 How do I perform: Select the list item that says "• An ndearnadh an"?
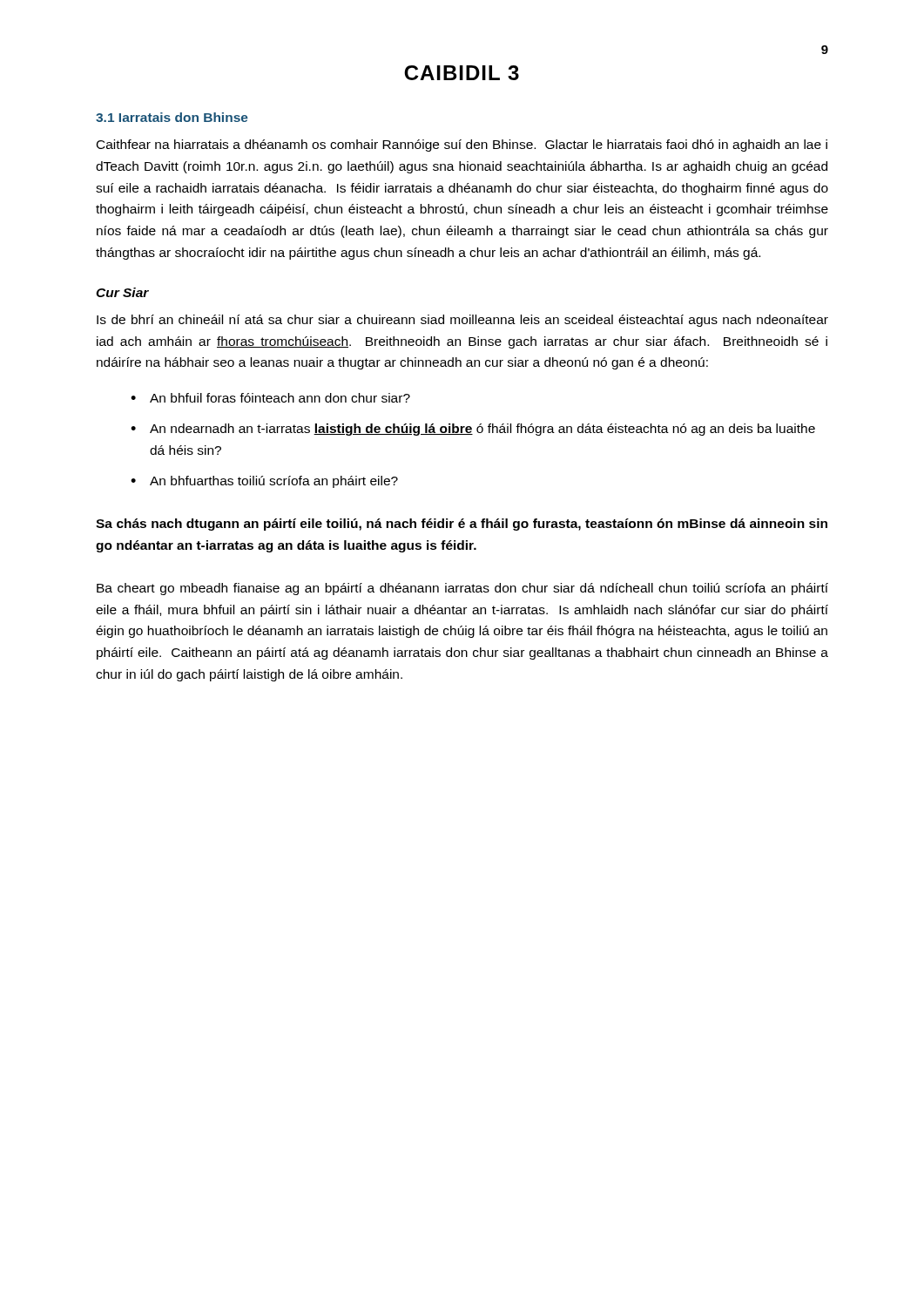click(x=479, y=440)
